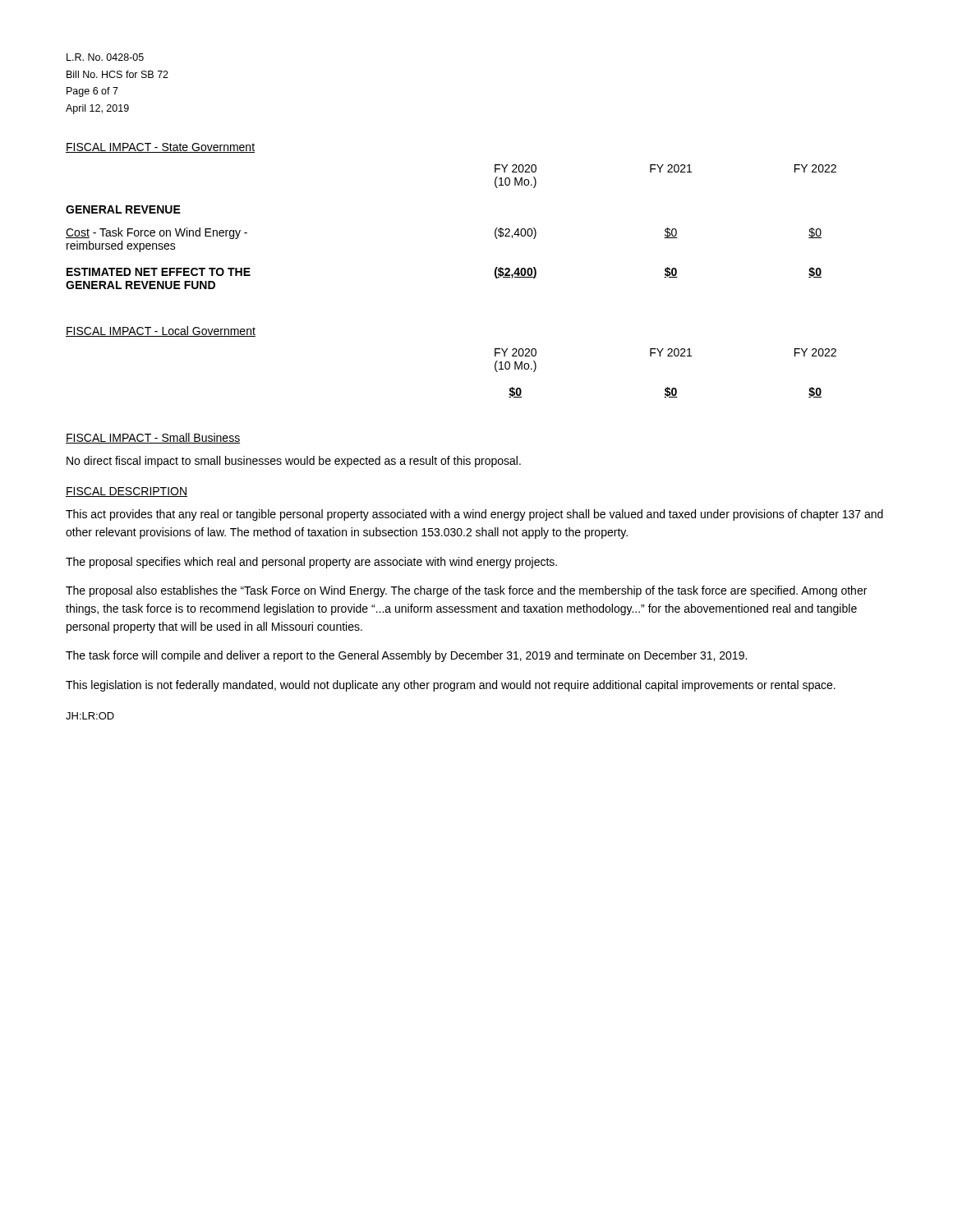Click where it says "FISCAL DESCRIPTION"
The image size is (953, 1232).
[x=127, y=491]
